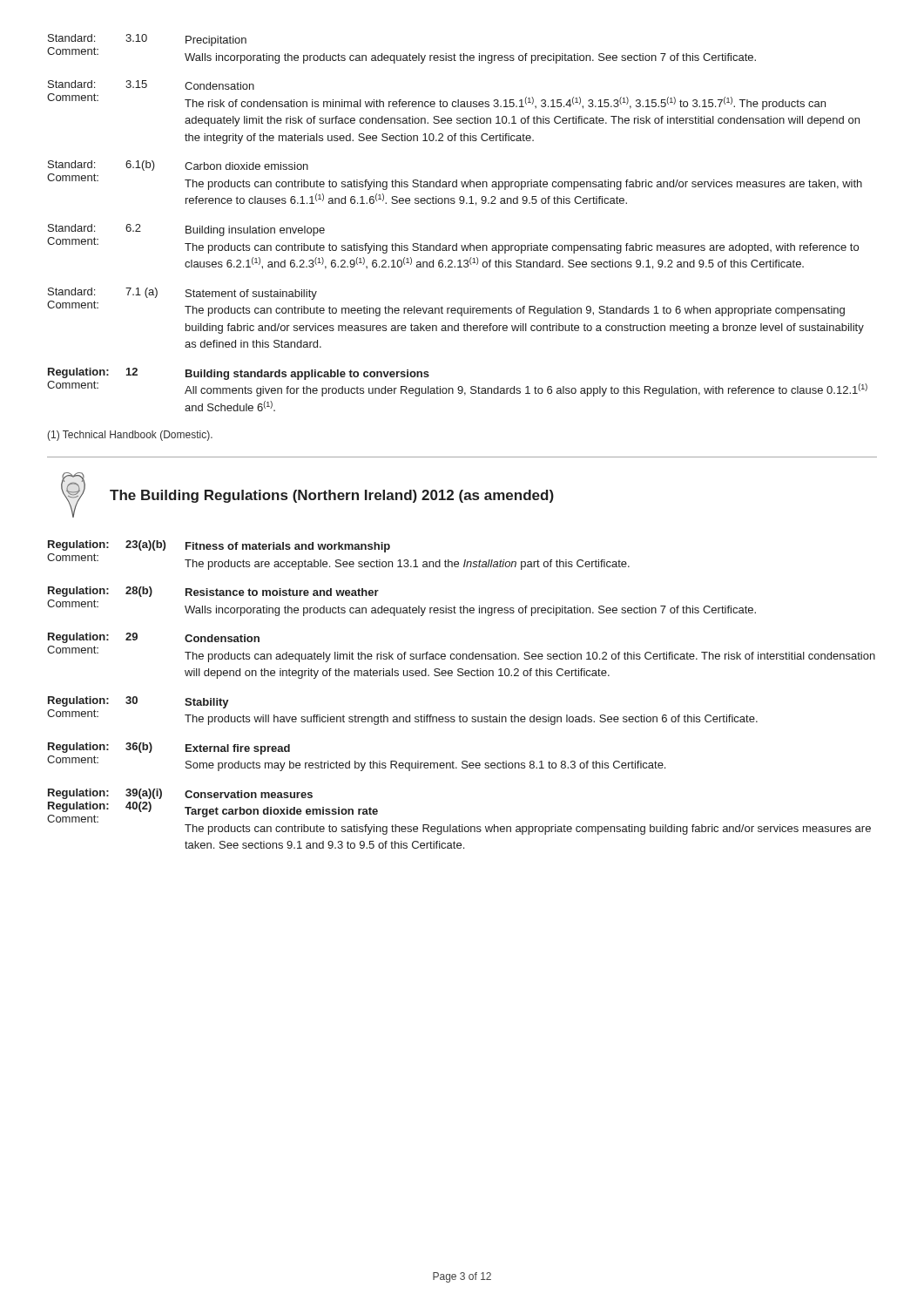Image resolution: width=924 pixels, height=1307 pixels.
Task: Navigate to the element starting "Regulation:Comment: 36(b) External fire spread Some"
Action: (462, 756)
